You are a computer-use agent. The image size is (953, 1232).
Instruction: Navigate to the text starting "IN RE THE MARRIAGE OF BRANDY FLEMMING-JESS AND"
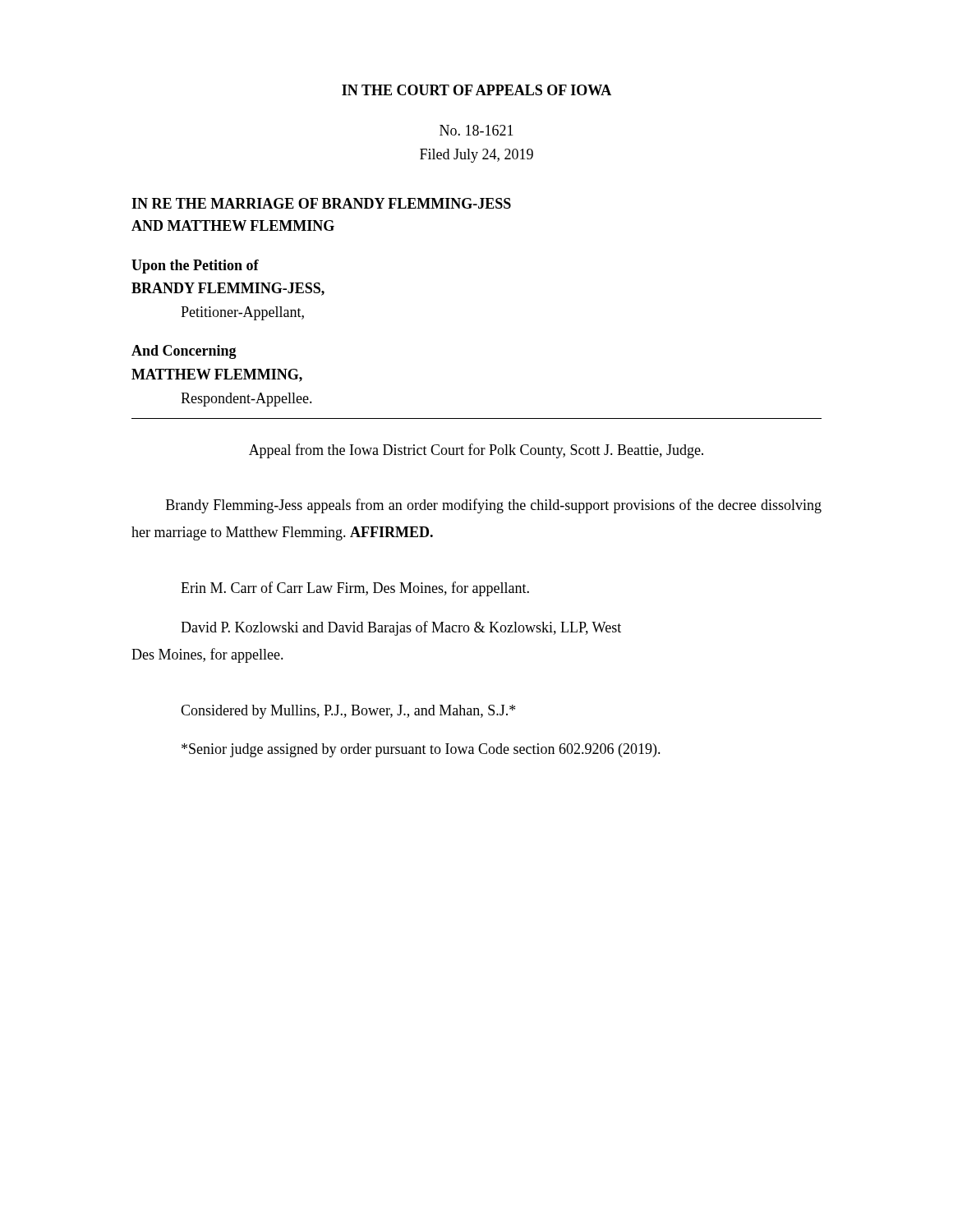pyautogui.click(x=321, y=214)
